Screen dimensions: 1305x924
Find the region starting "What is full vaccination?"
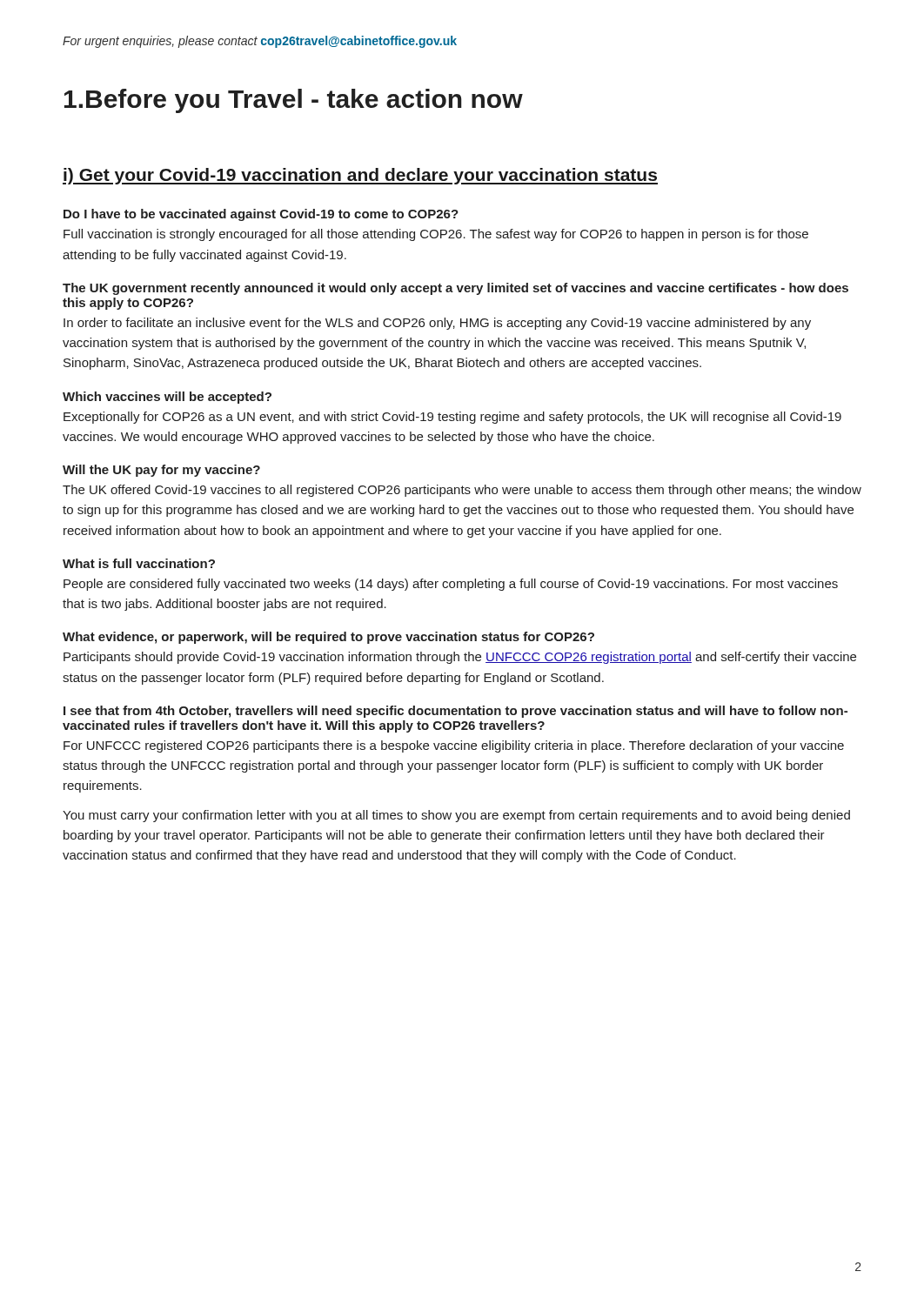[x=462, y=585]
